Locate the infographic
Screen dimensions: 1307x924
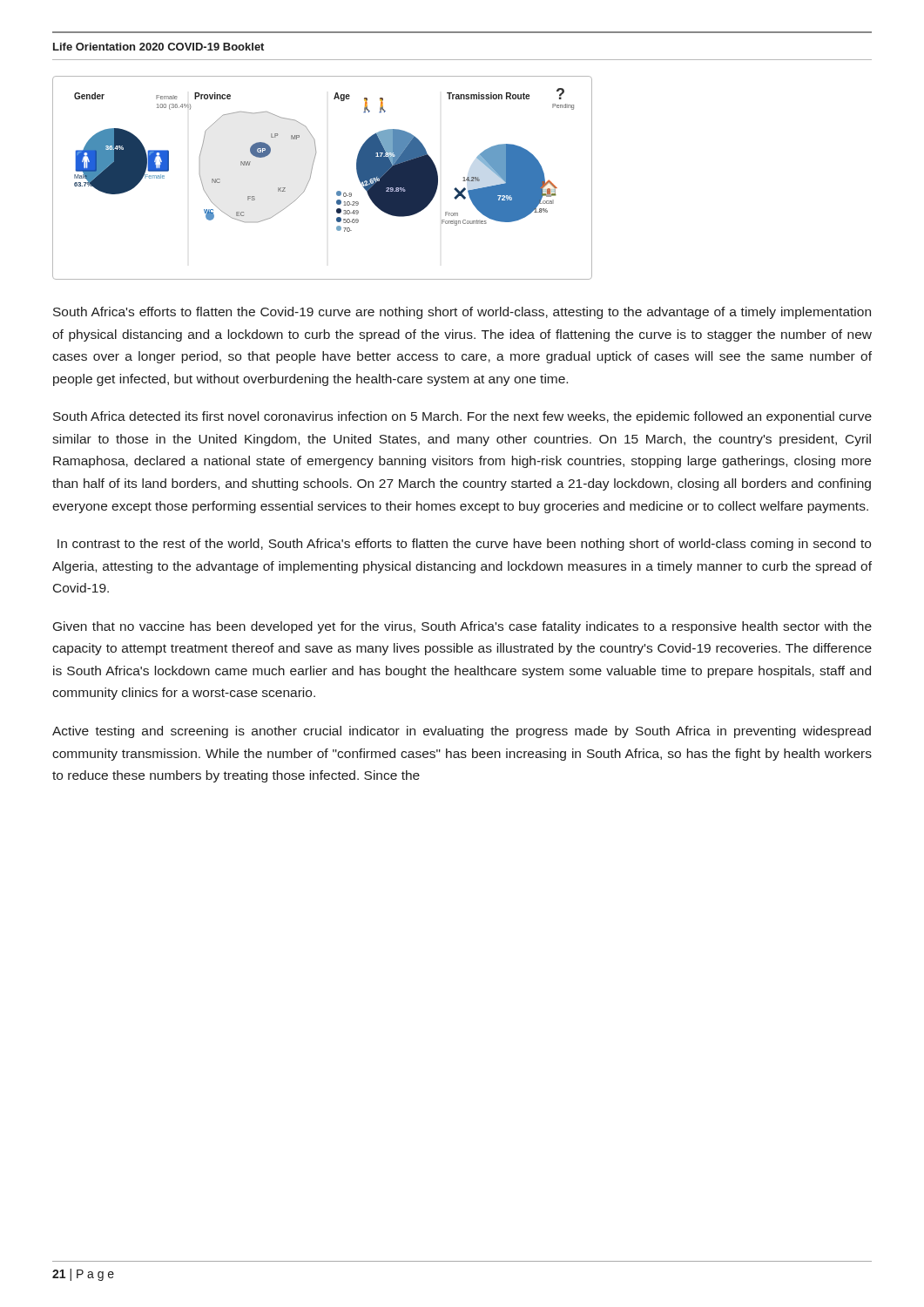(x=322, y=178)
